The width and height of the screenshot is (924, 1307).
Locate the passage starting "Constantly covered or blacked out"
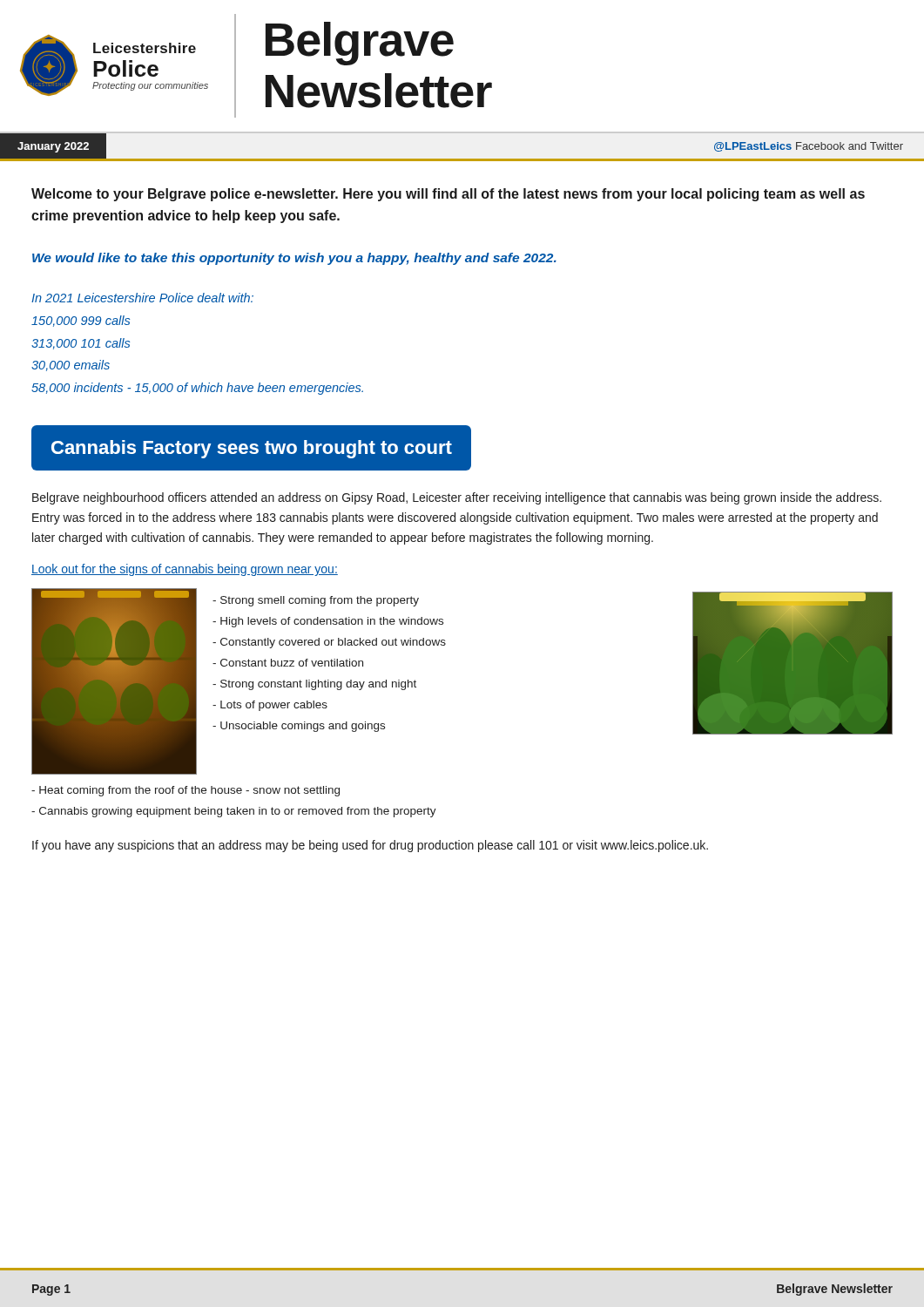point(329,642)
